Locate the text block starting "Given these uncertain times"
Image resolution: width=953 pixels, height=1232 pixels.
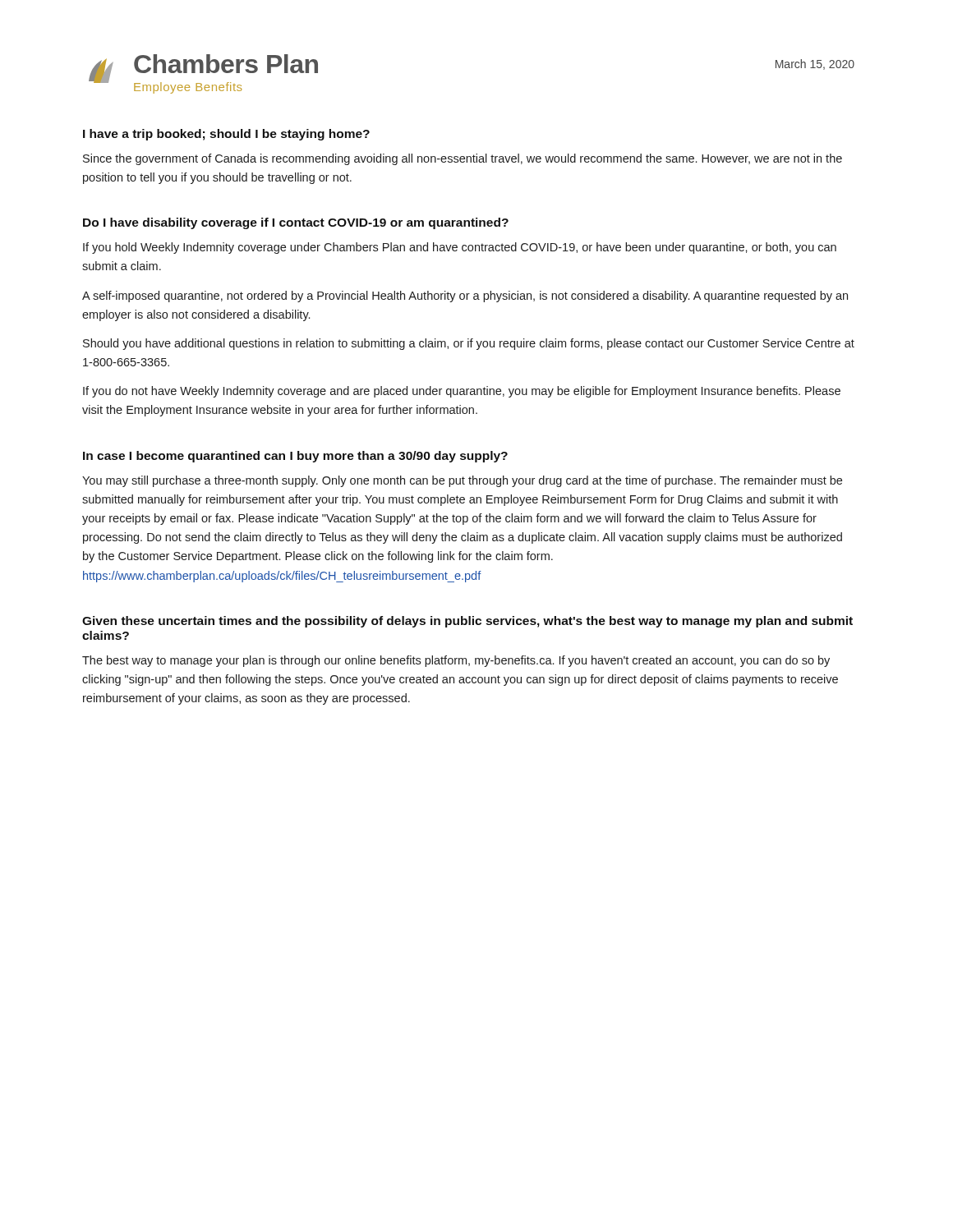coord(468,628)
